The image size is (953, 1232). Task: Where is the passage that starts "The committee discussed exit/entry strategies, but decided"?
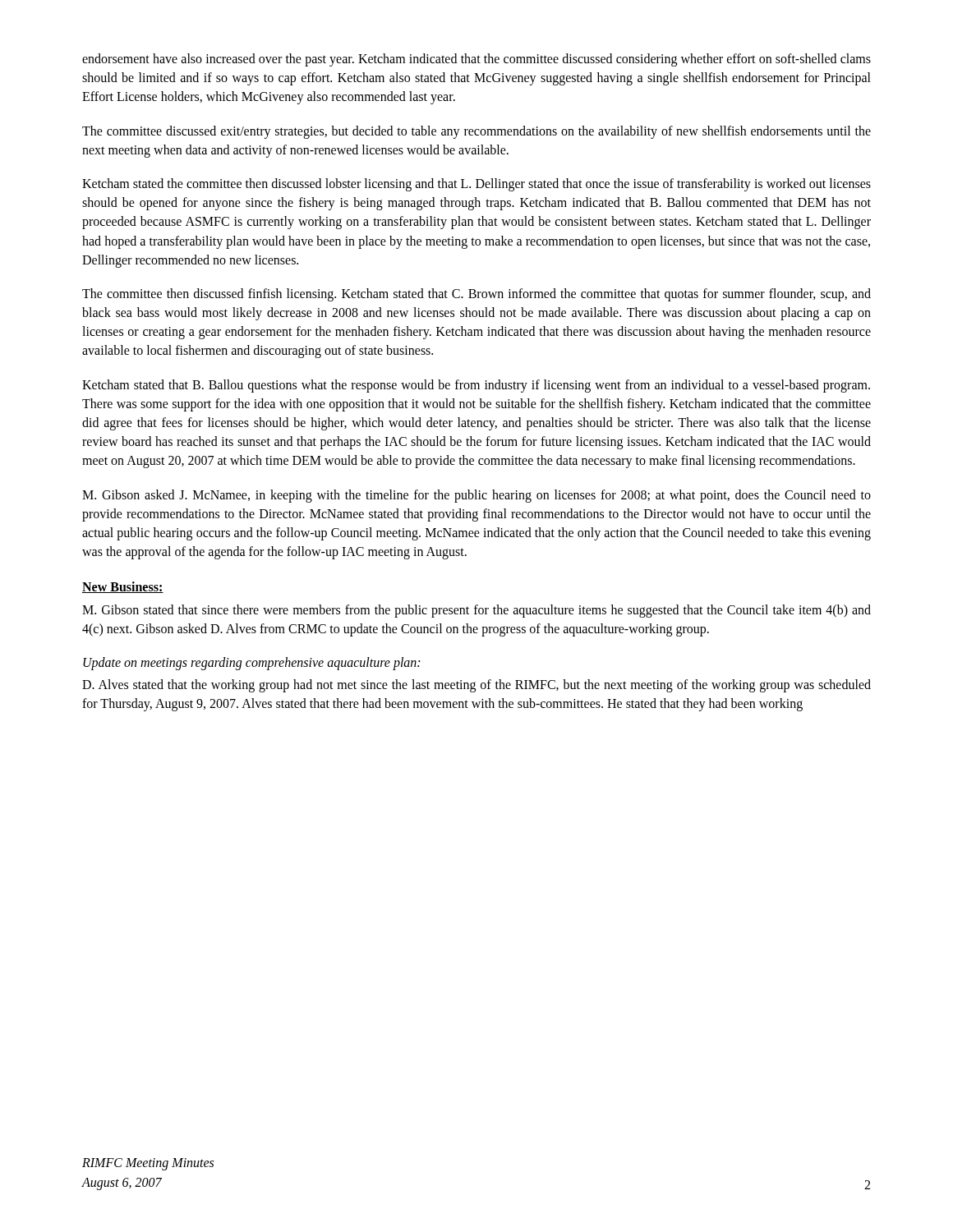click(x=476, y=140)
